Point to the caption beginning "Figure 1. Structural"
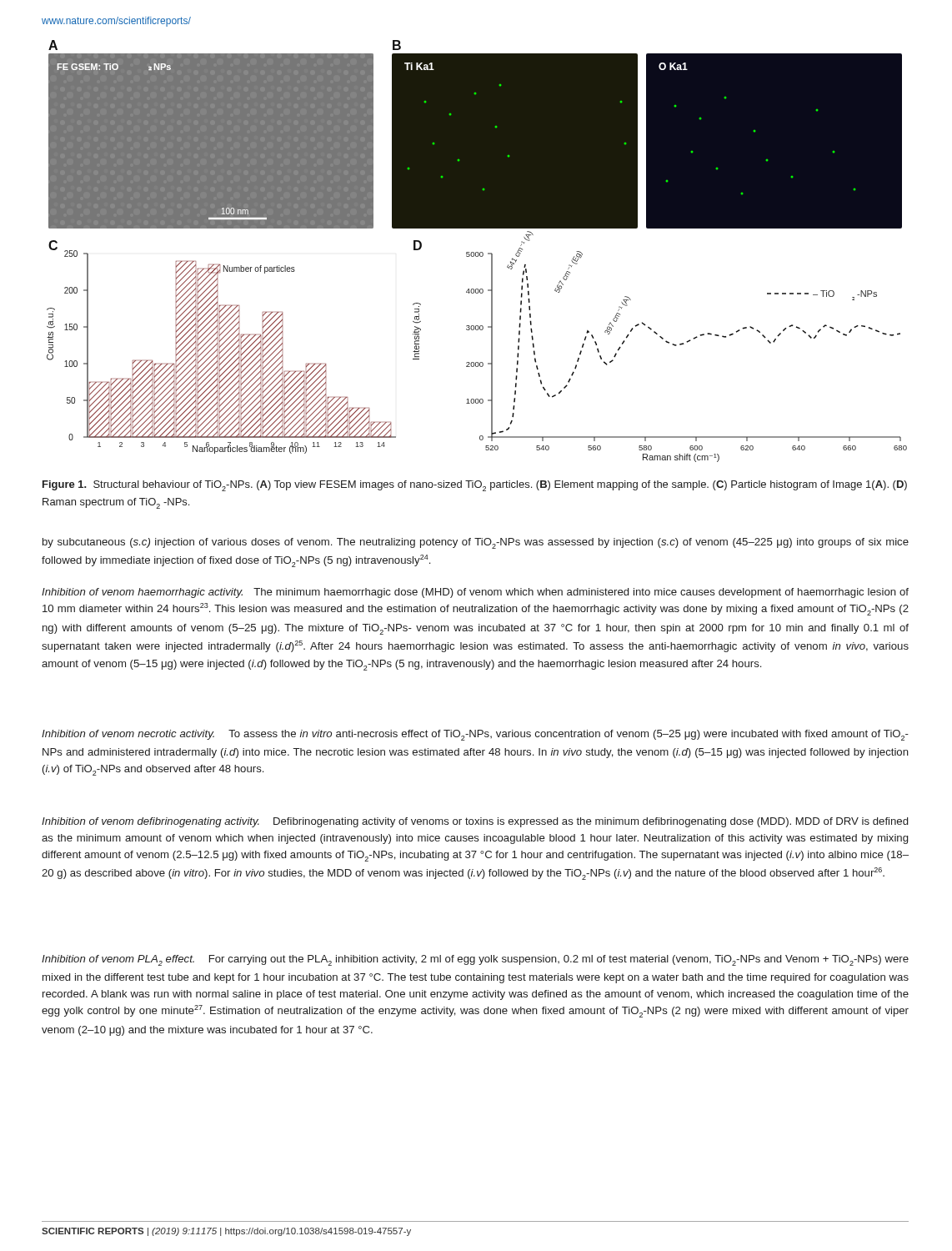 (x=475, y=494)
